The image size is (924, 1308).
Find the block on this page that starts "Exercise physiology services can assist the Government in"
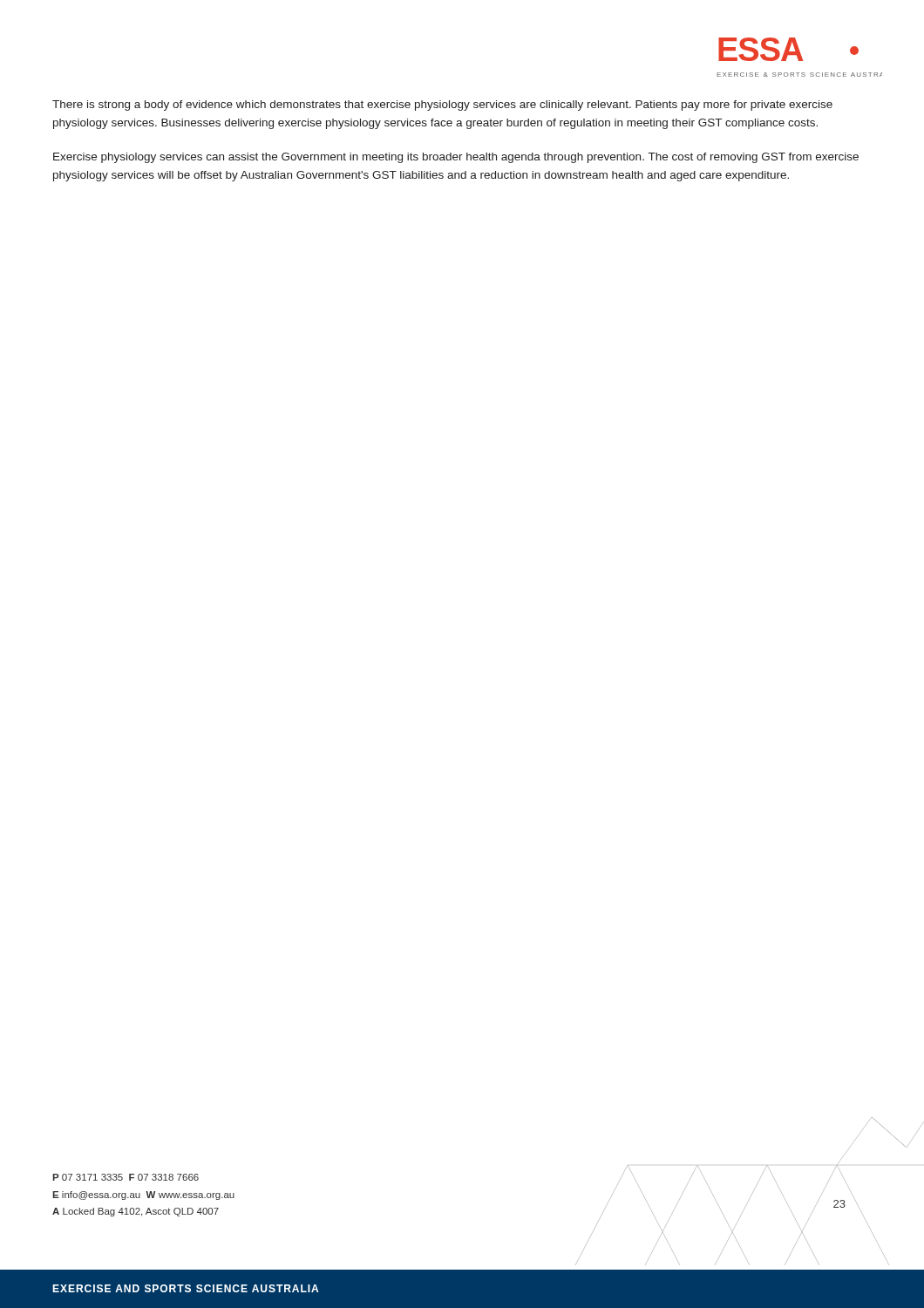click(456, 166)
